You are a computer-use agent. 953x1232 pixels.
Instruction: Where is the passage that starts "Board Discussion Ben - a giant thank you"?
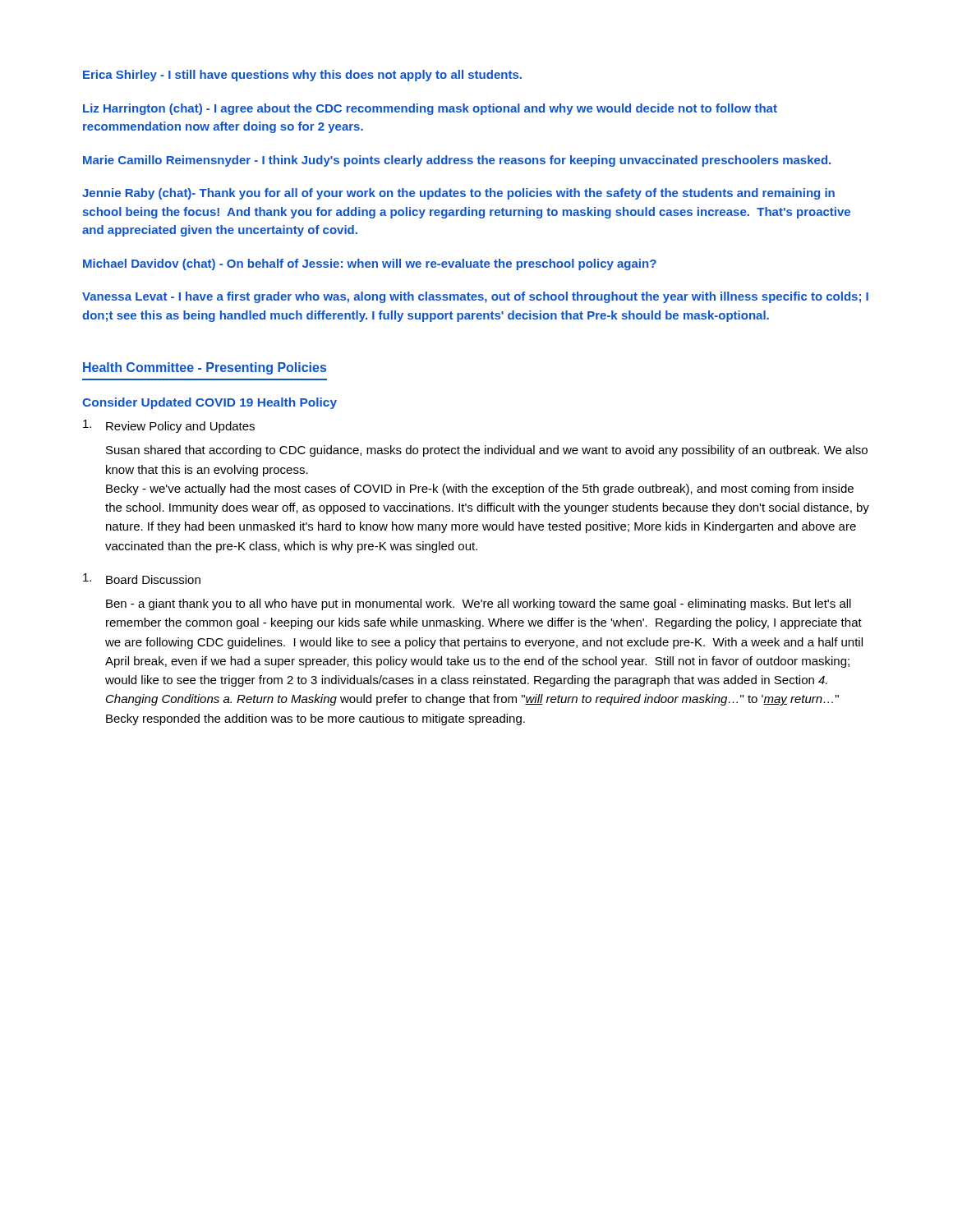476,649
